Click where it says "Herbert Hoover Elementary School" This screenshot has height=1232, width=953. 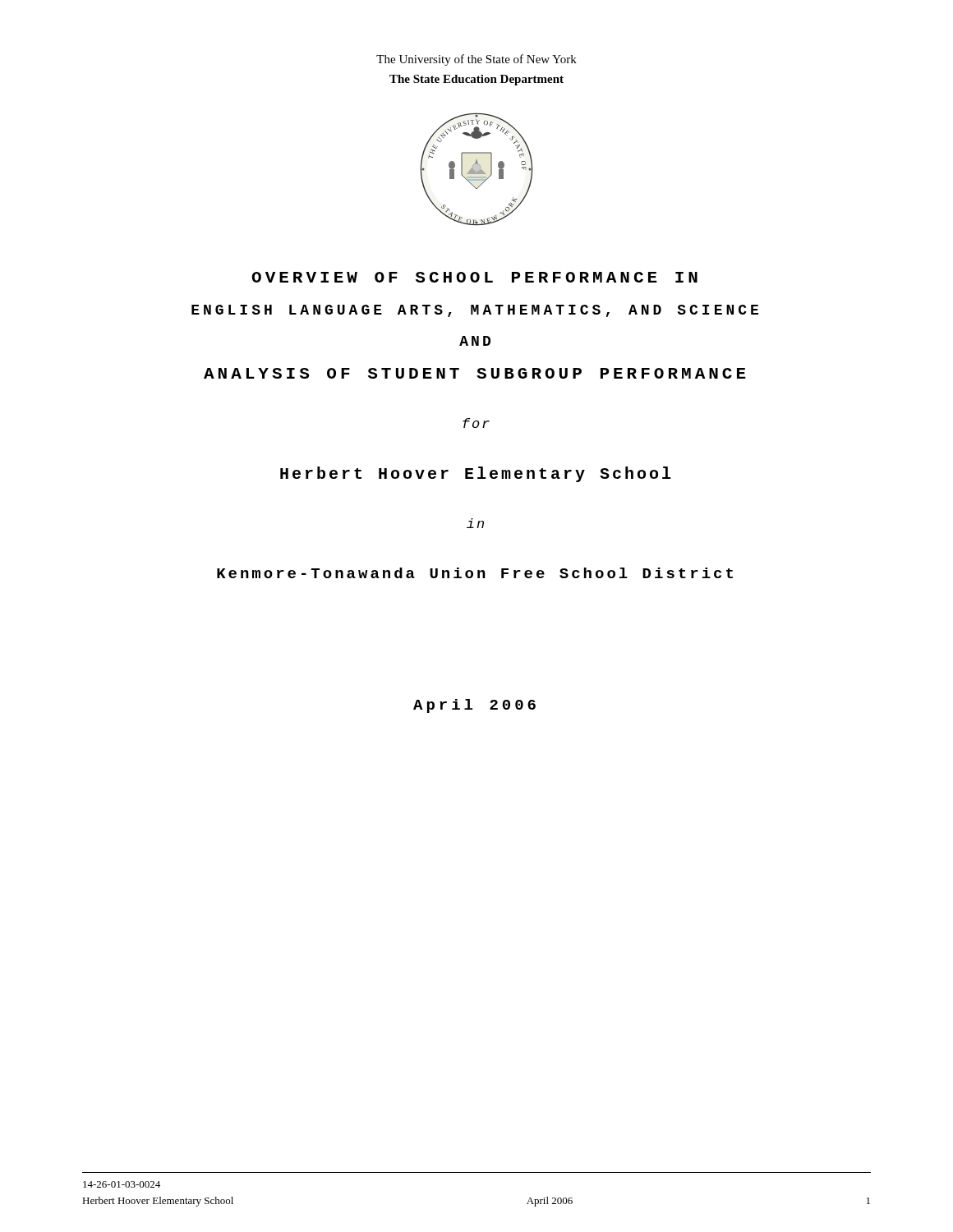[476, 474]
